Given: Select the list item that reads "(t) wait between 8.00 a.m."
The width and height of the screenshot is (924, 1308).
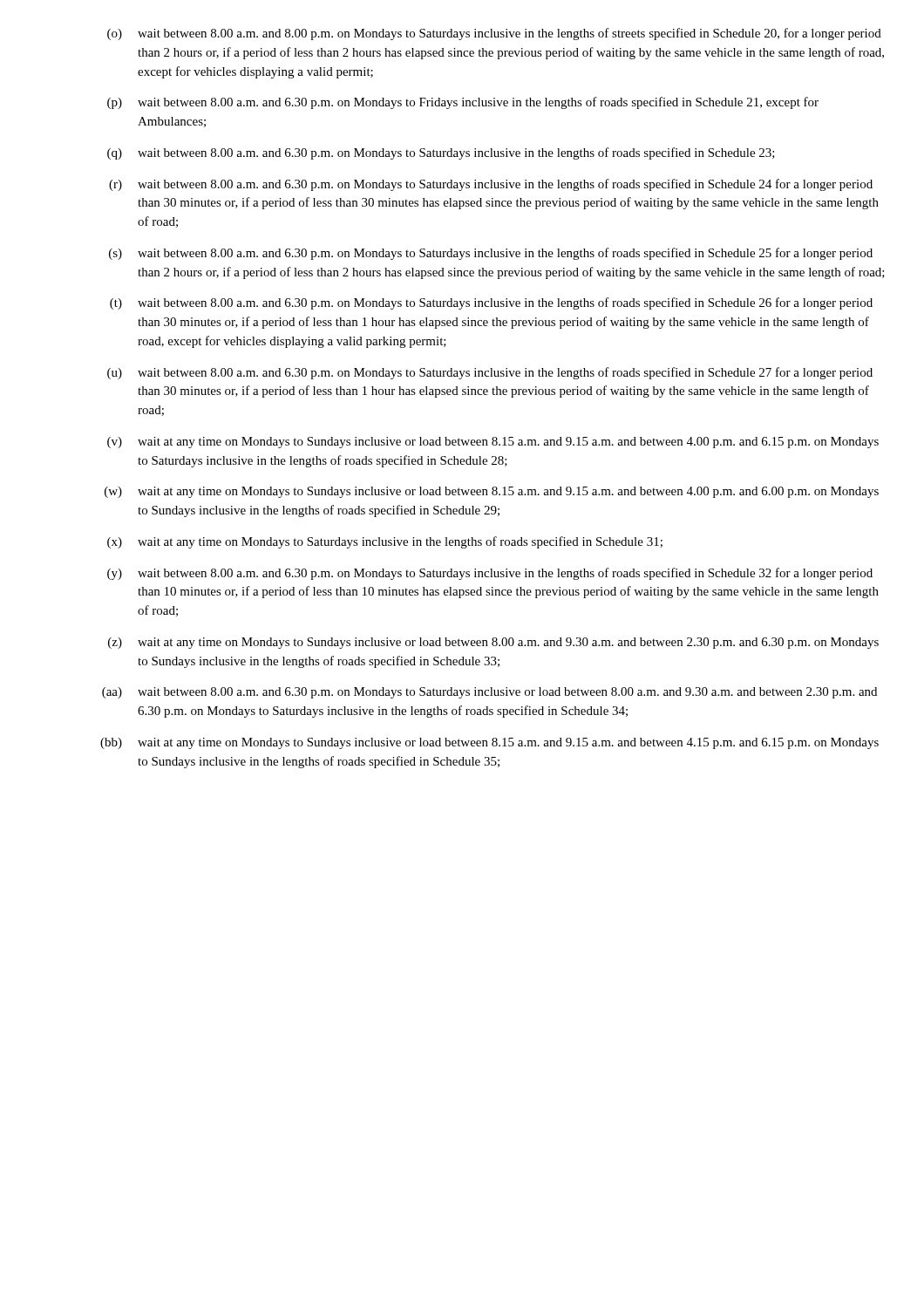Looking at the screenshot, I should pos(471,322).
